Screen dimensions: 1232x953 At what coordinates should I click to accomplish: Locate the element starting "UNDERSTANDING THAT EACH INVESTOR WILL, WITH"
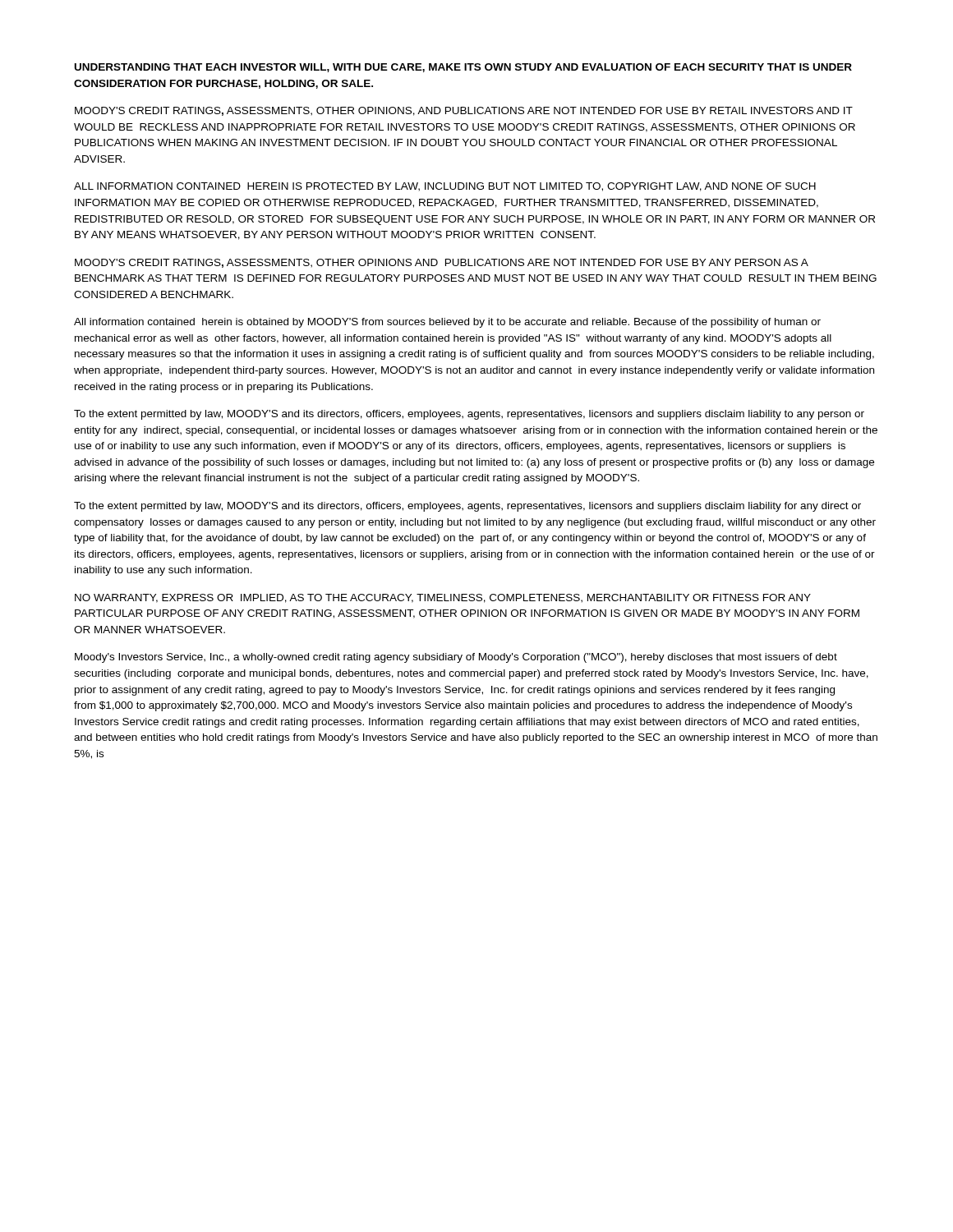click(476, 75)
